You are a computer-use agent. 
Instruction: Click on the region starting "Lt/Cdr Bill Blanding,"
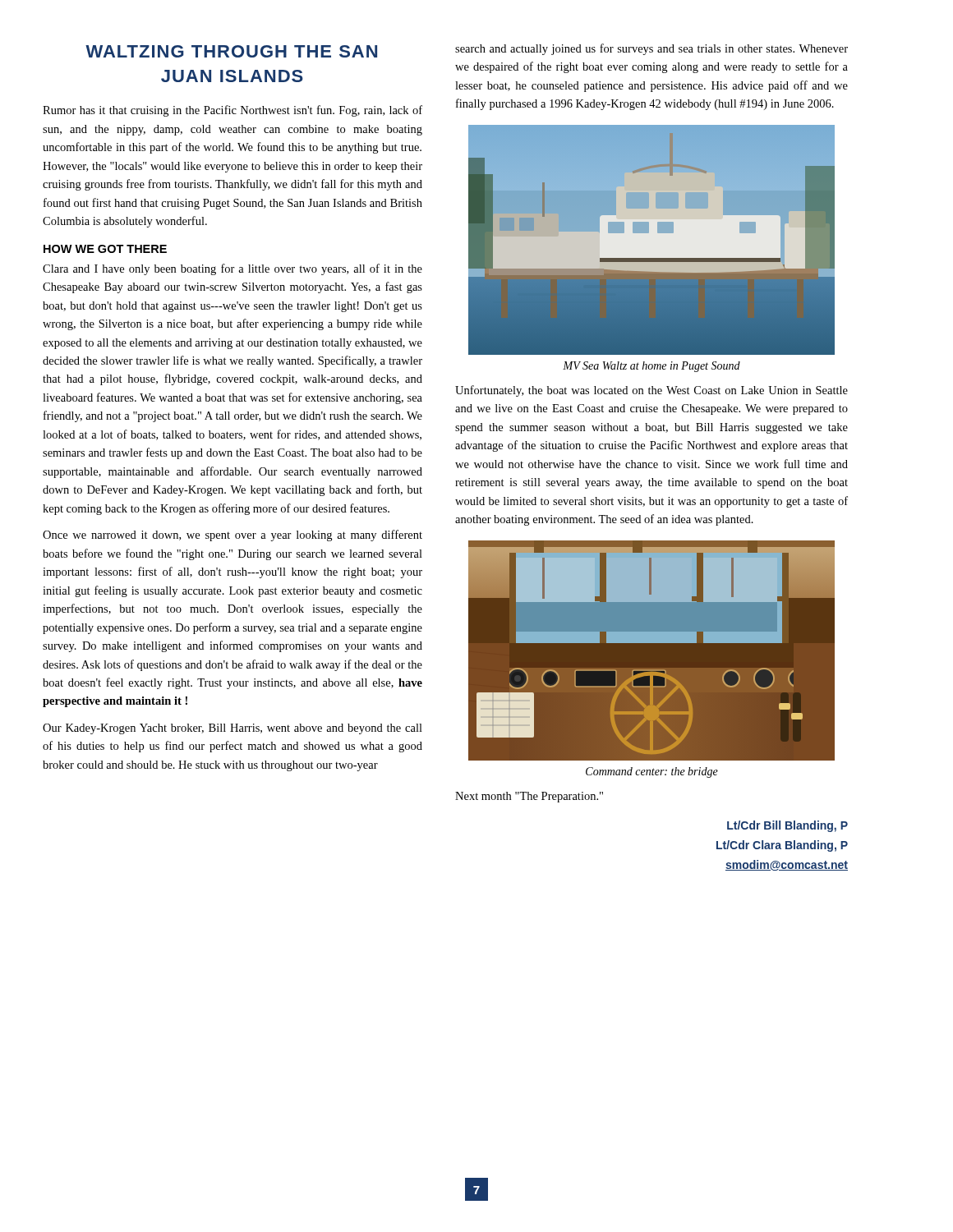782,845
